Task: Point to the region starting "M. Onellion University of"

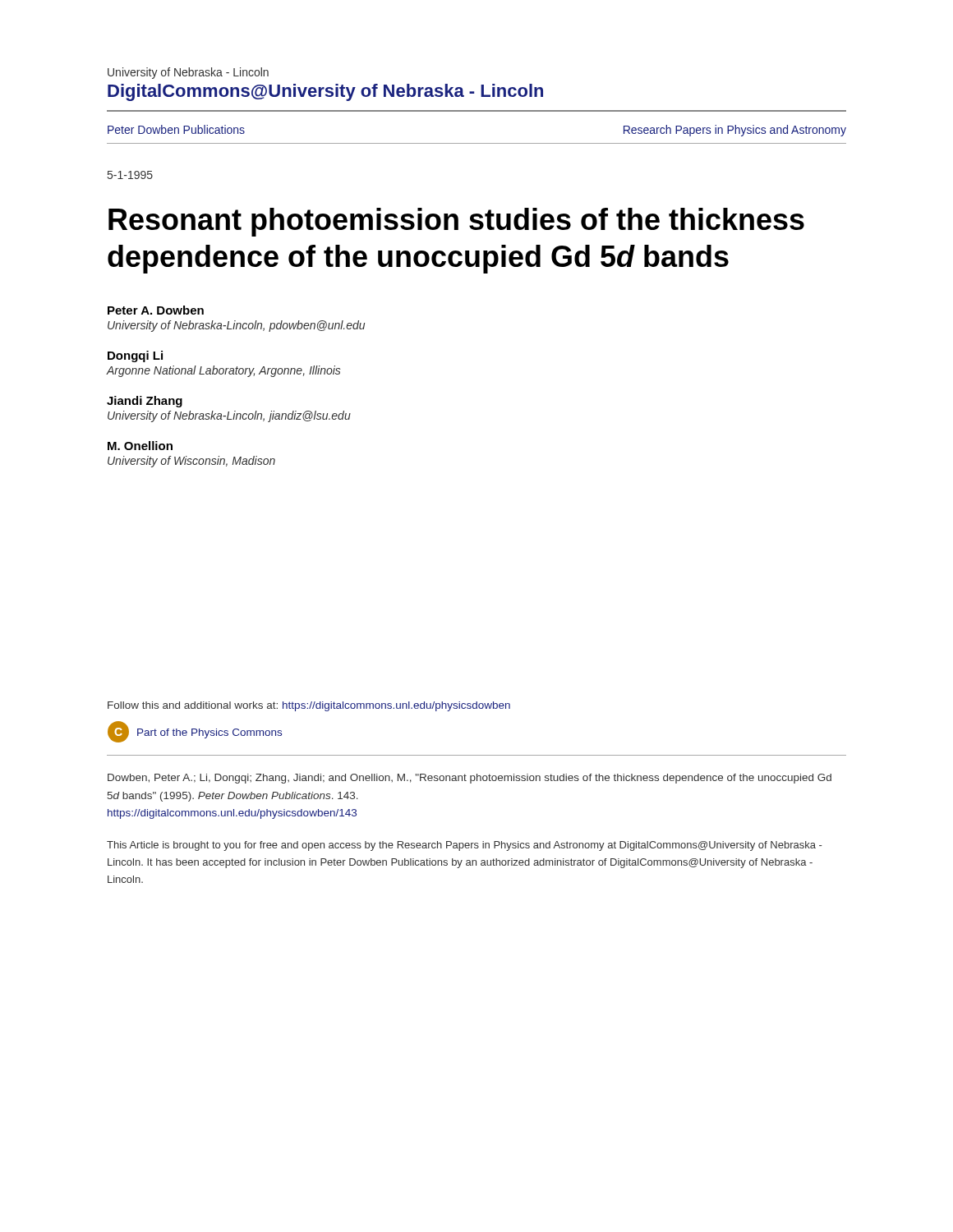Action: pos(140,446)
